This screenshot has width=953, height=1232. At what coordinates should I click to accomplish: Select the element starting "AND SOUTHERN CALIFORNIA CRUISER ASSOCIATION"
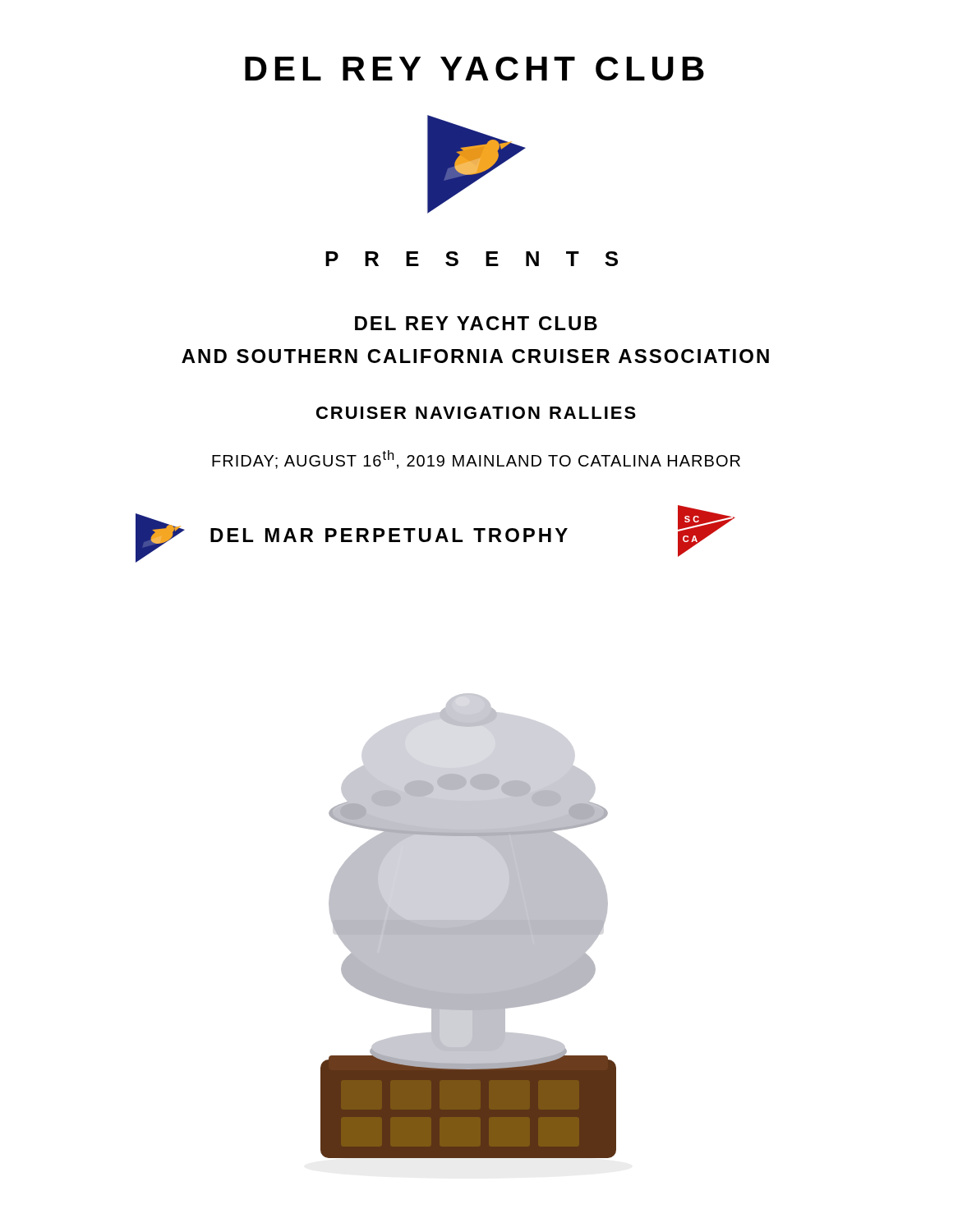pos(476,356)
